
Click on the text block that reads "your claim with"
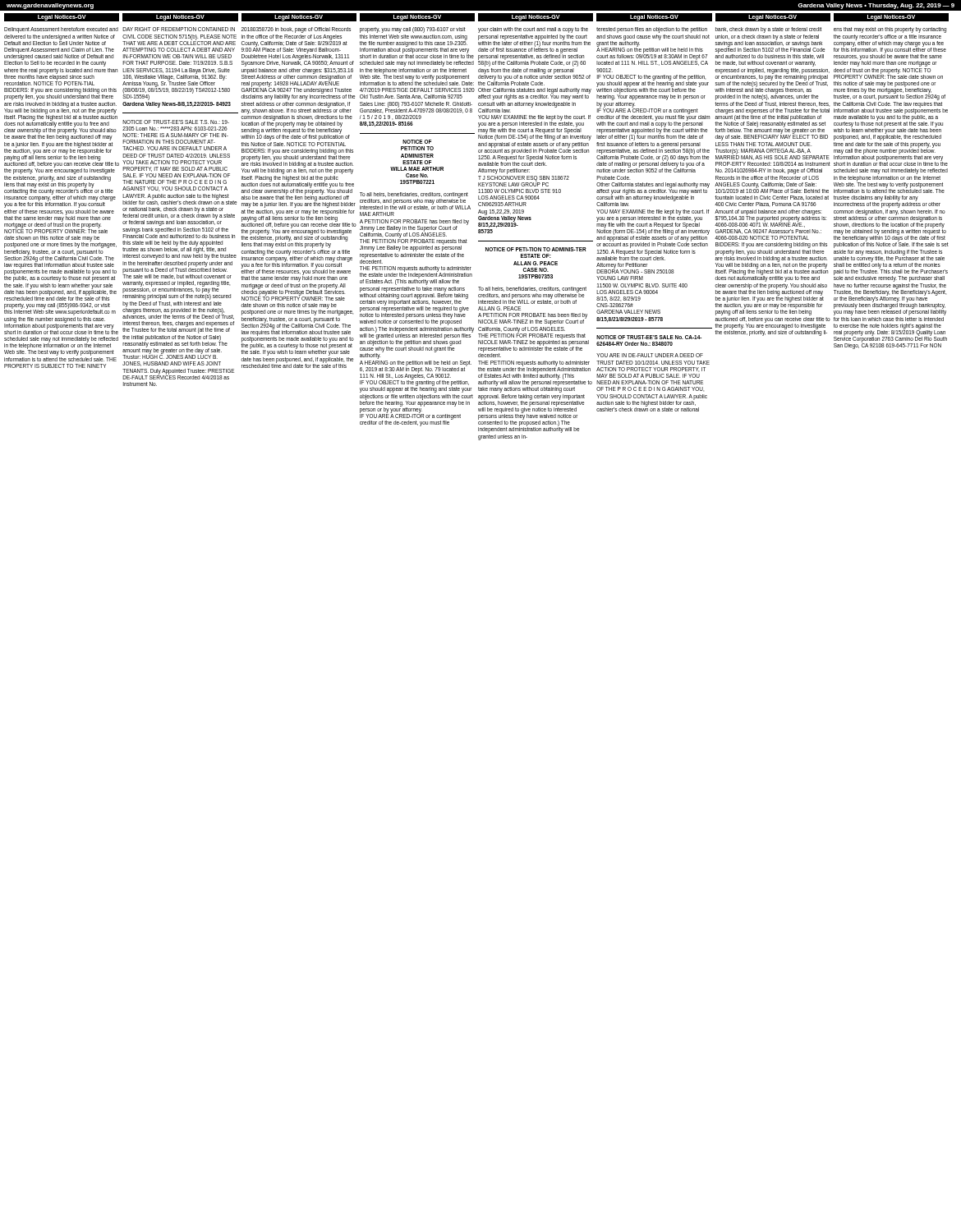(536, 233)
